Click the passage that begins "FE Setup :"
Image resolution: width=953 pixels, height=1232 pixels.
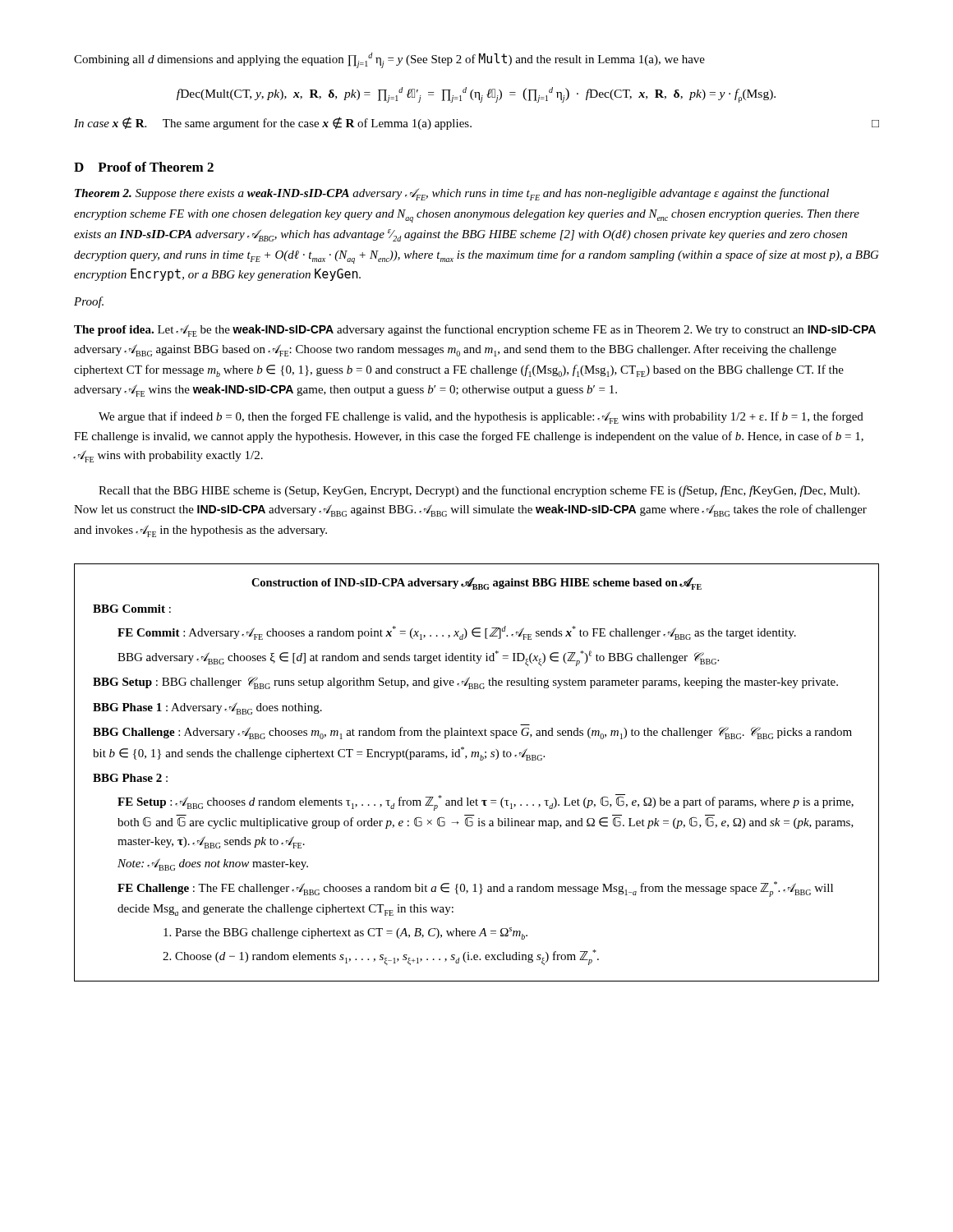486,822
